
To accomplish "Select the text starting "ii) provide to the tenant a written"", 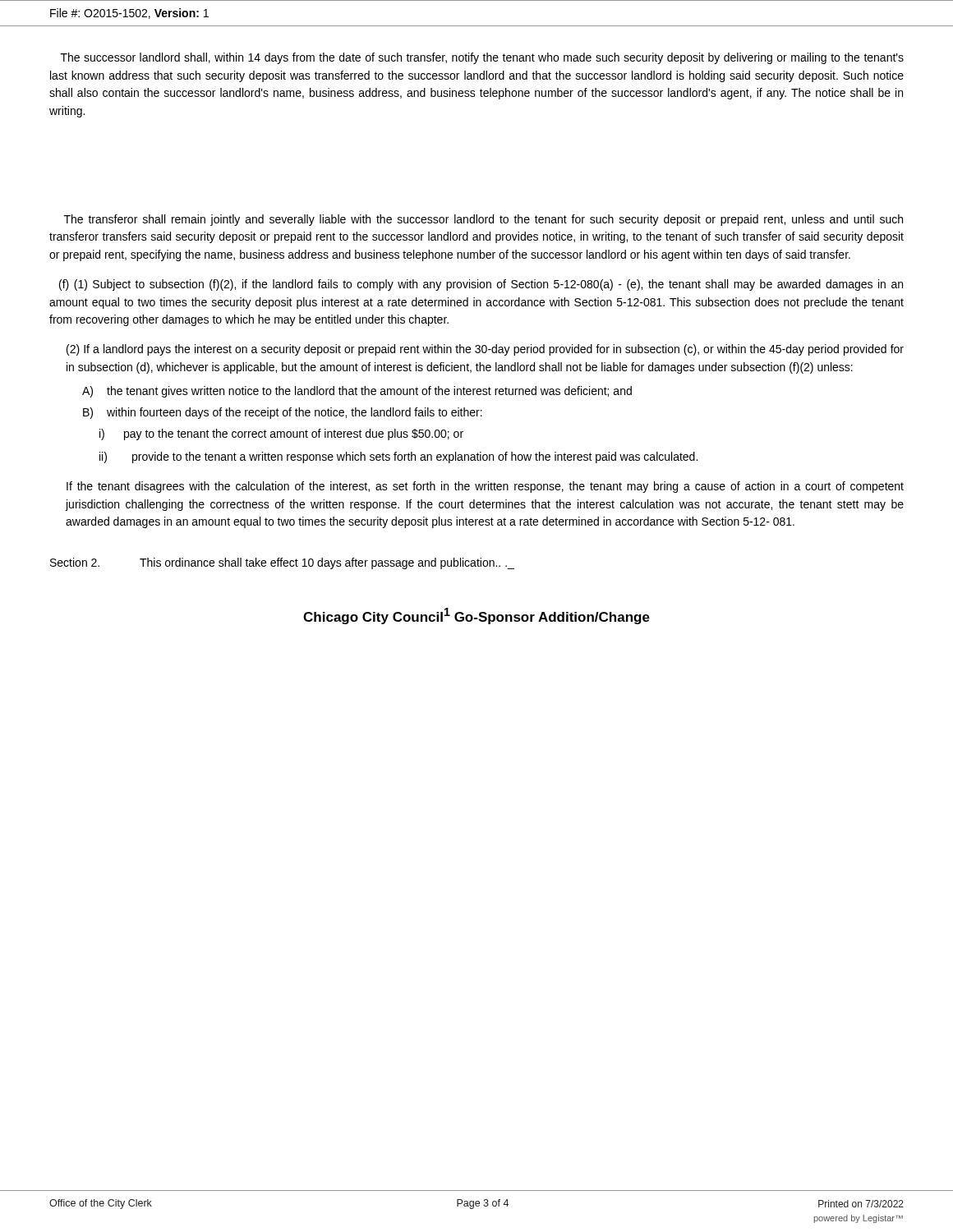I will click(x=399, y=458).
